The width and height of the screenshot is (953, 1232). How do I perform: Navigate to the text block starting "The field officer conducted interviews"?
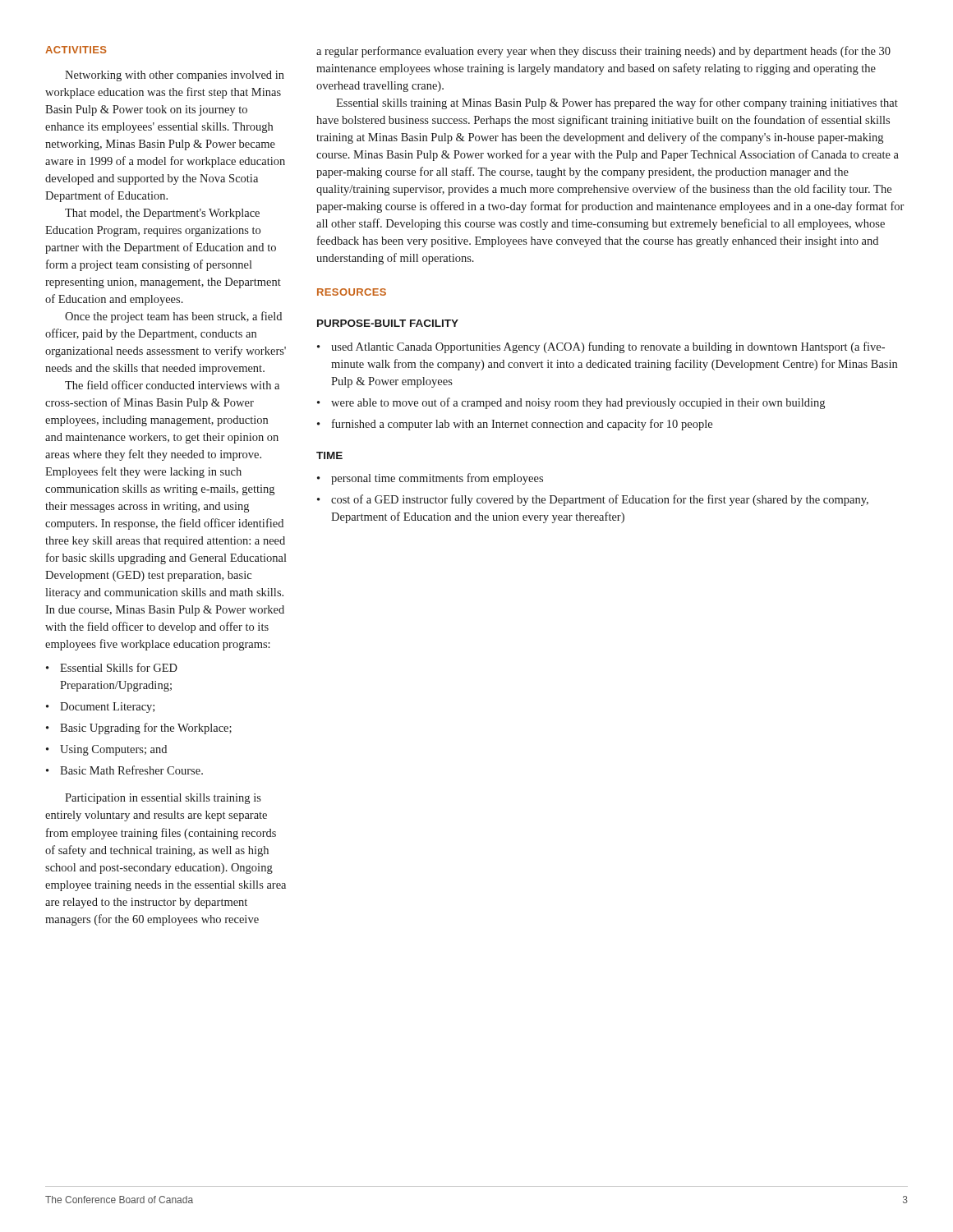166,515
